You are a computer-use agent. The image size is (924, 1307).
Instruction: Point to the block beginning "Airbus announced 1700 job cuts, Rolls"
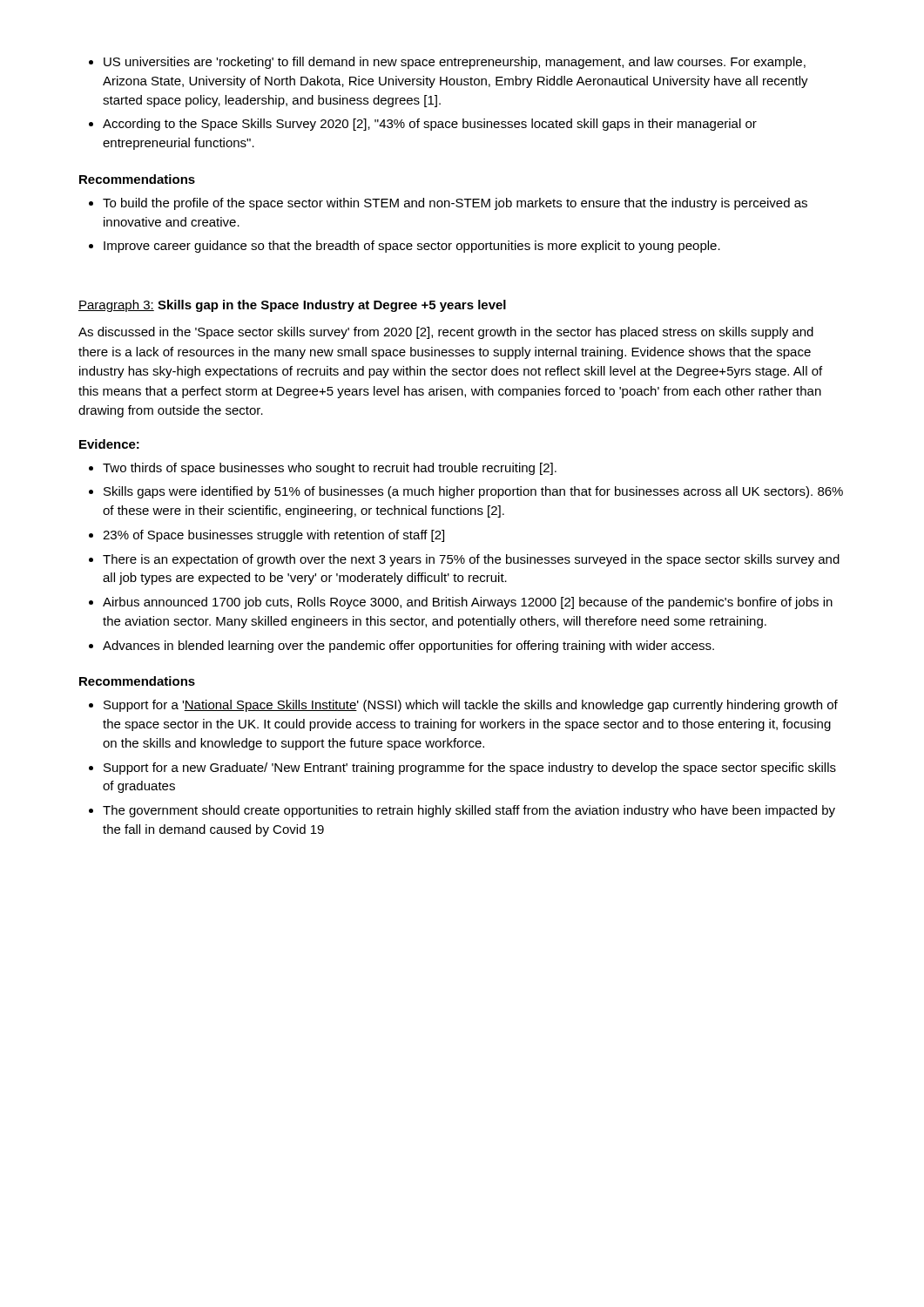coord(462,611)
